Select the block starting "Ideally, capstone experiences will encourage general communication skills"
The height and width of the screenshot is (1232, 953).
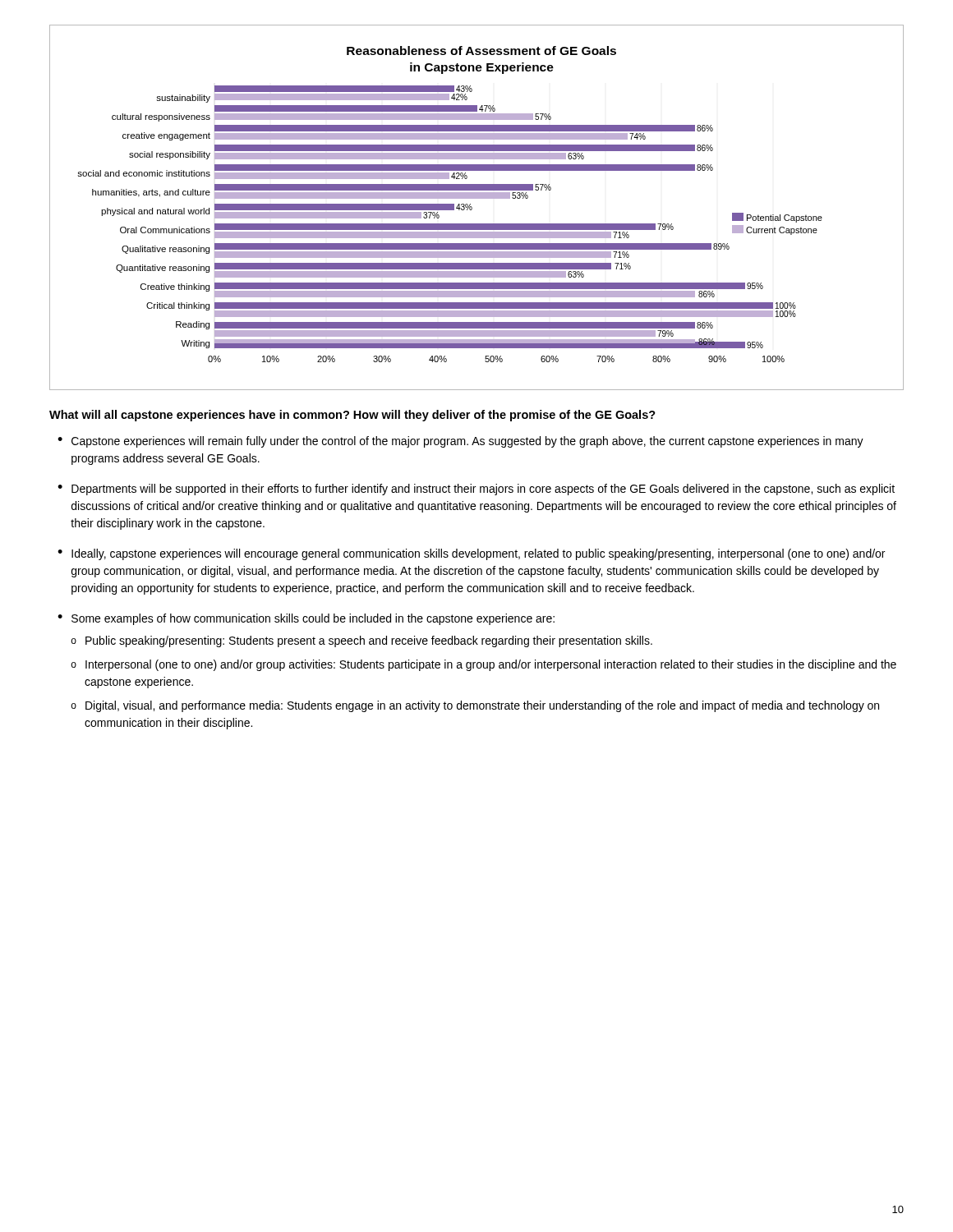(487, 571)
